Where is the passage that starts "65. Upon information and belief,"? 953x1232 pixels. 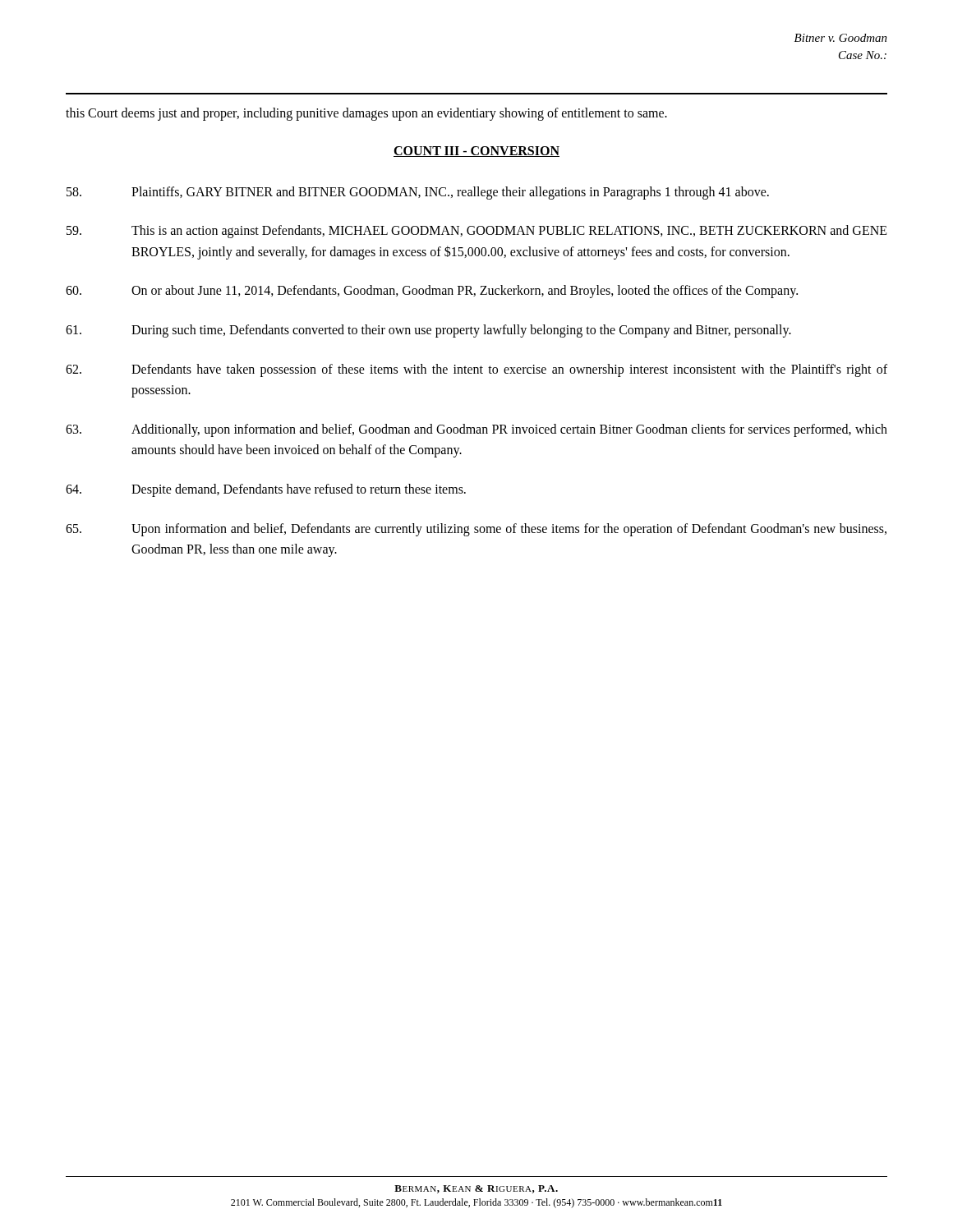[x=476, y=539]
